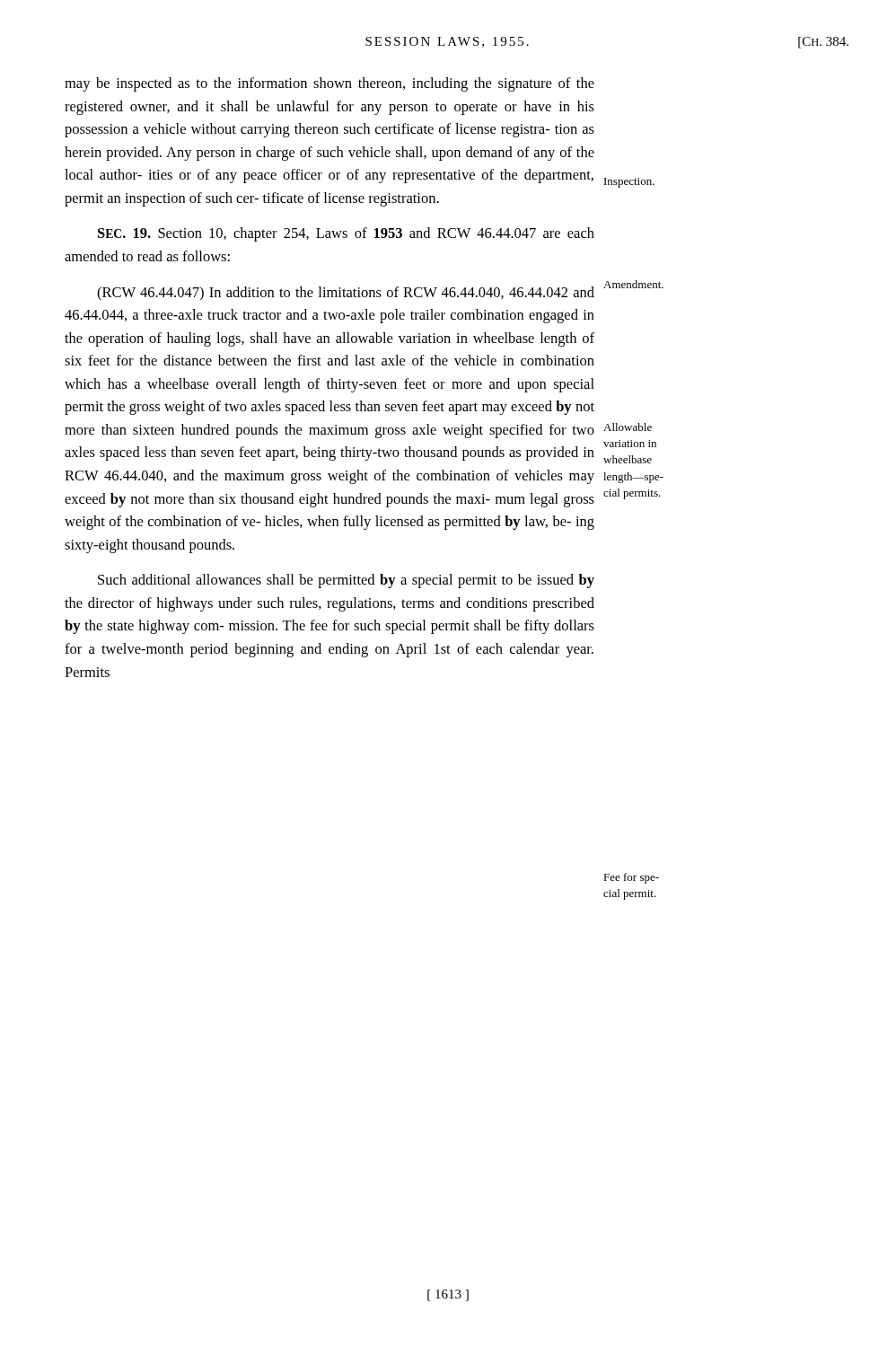Viewport: 896px width, 1347px height.
Task: Where does it say "Fee for spe-cial permit."?
Action: pos(631,885)
